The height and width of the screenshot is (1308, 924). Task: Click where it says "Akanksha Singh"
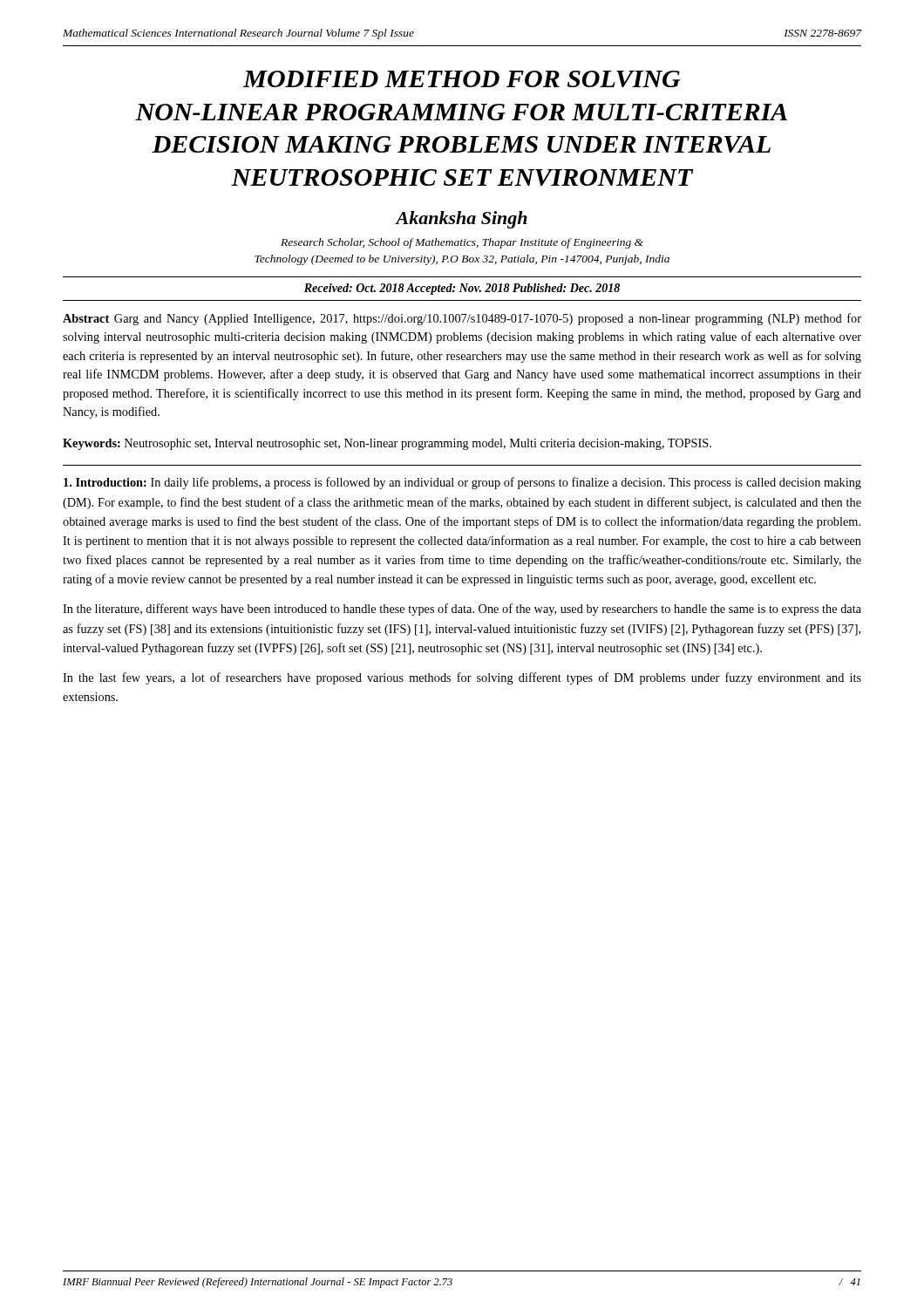[462, 218]
